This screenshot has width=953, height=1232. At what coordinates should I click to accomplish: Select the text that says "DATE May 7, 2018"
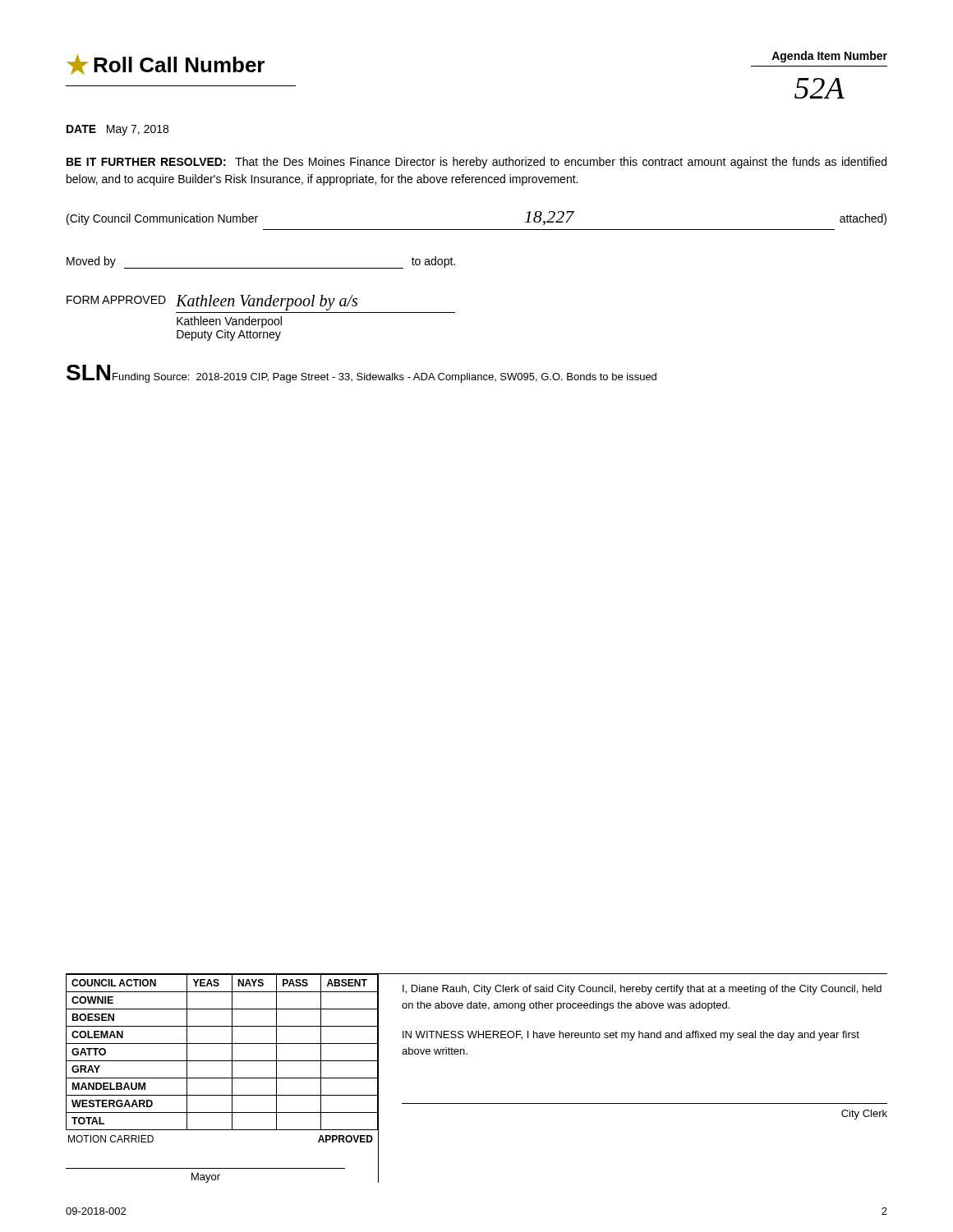117,129
